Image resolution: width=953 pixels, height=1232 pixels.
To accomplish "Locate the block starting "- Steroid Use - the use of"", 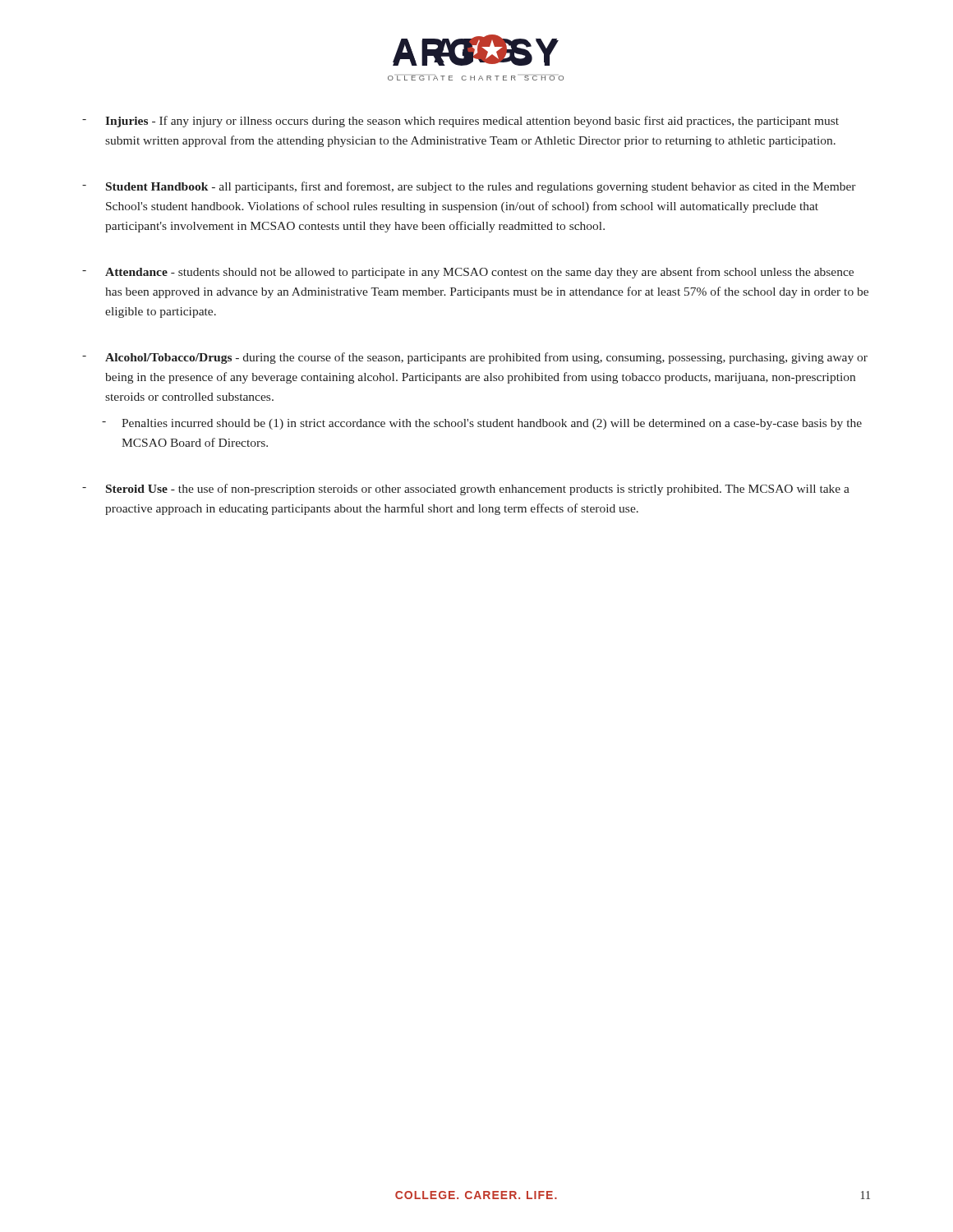I will coord(476,499).
